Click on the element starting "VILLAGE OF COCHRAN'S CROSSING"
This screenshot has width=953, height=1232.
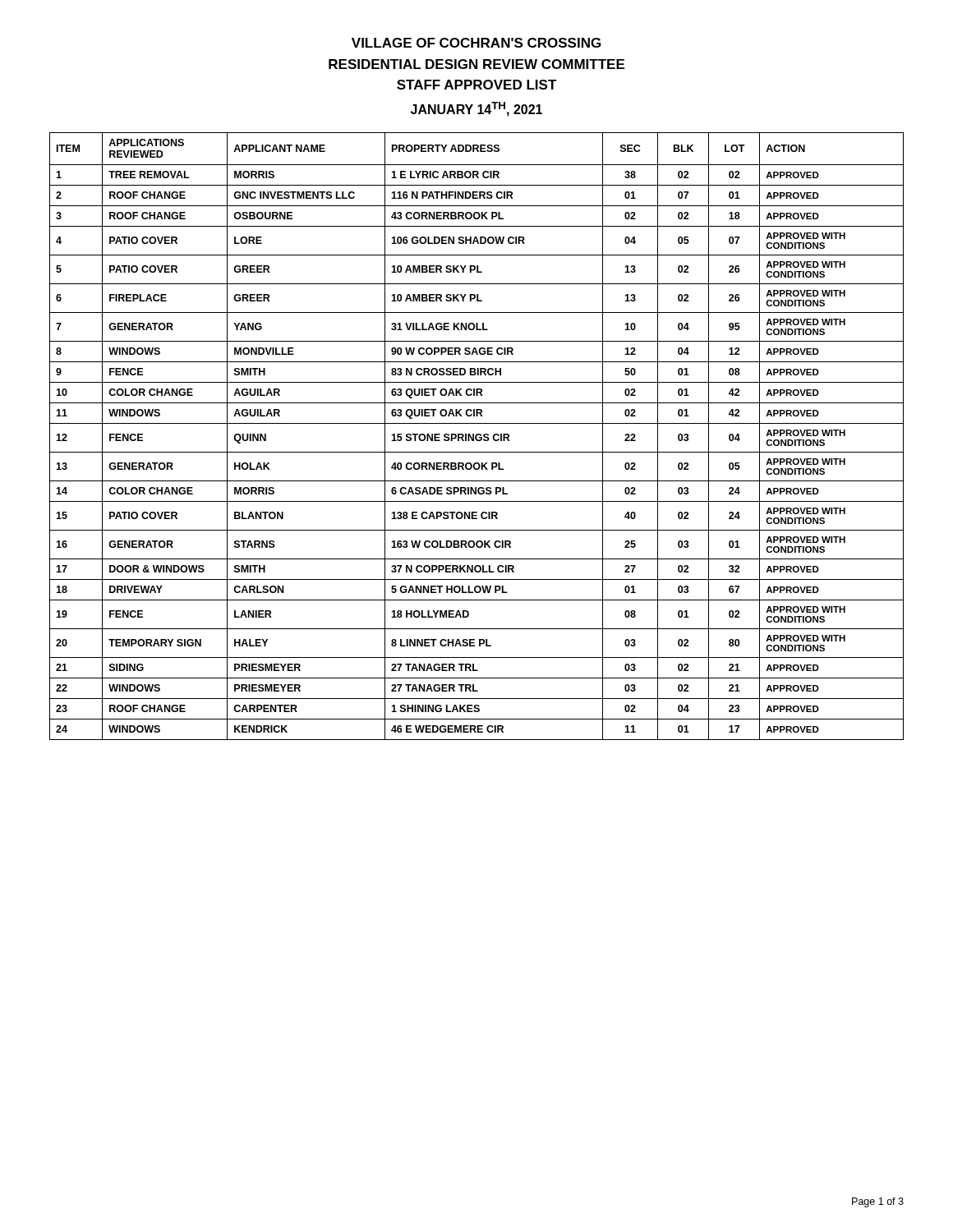coord(476,75)
